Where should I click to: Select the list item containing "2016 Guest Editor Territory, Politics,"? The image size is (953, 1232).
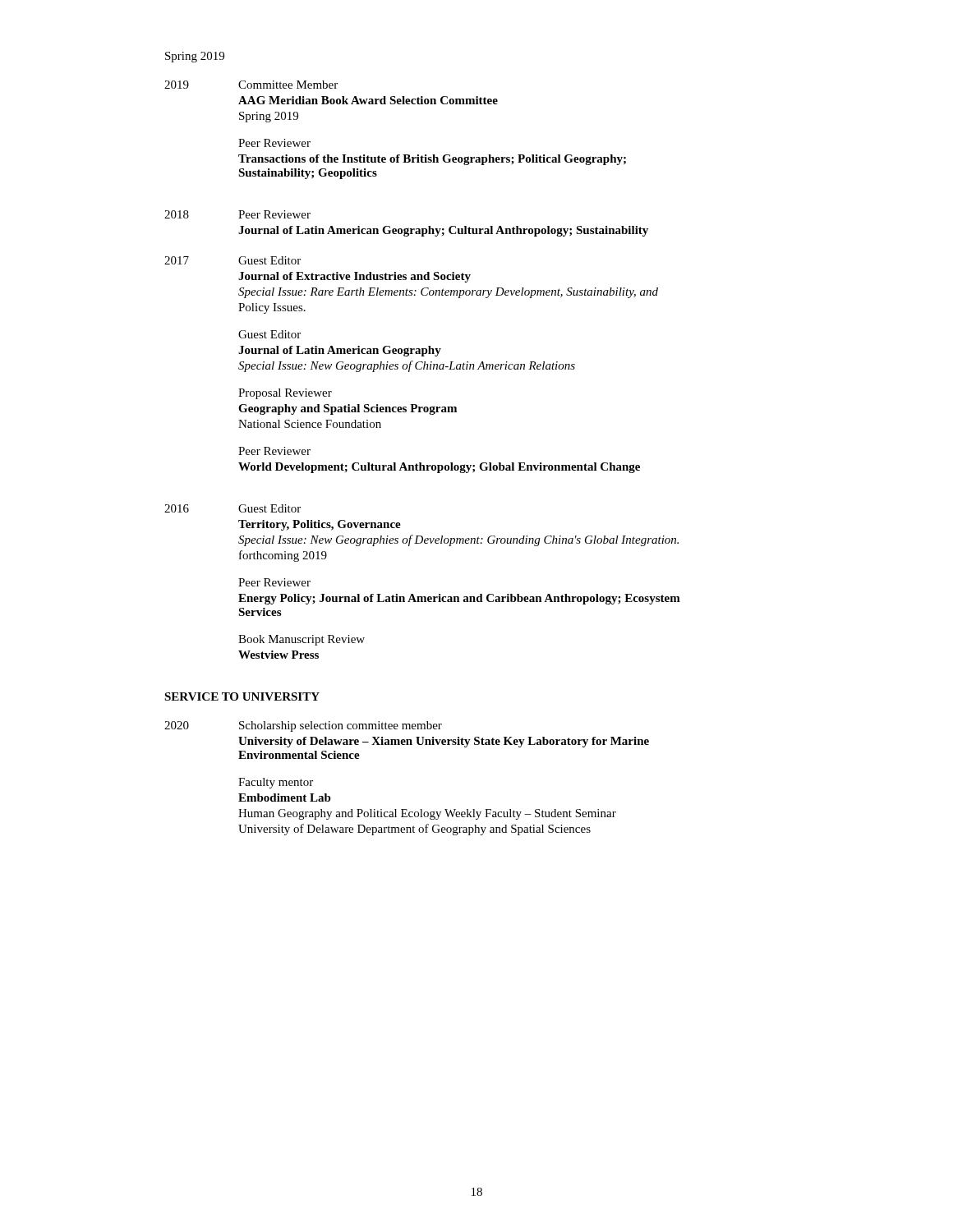518,588
